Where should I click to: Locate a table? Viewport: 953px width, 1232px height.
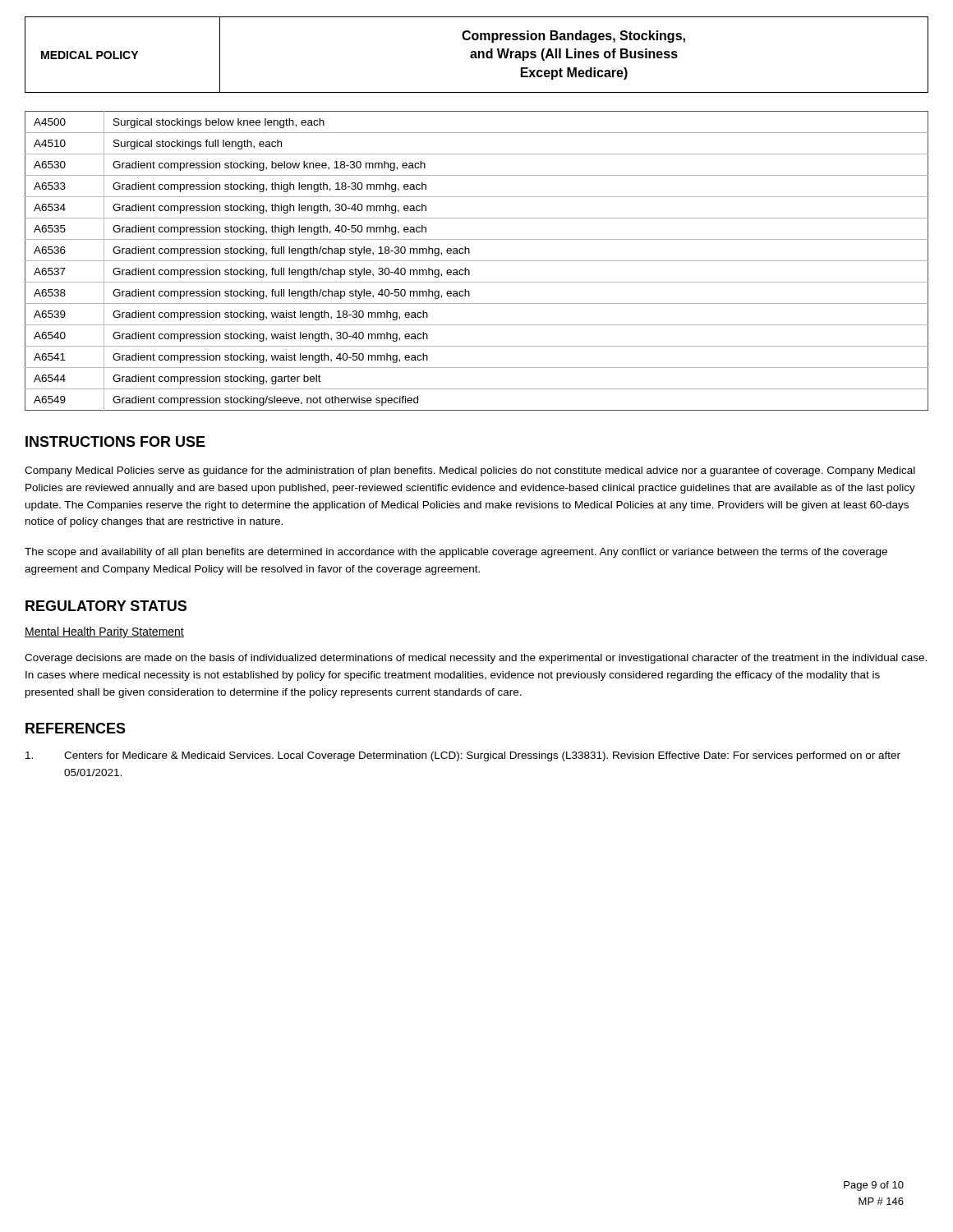click(476, 261)
